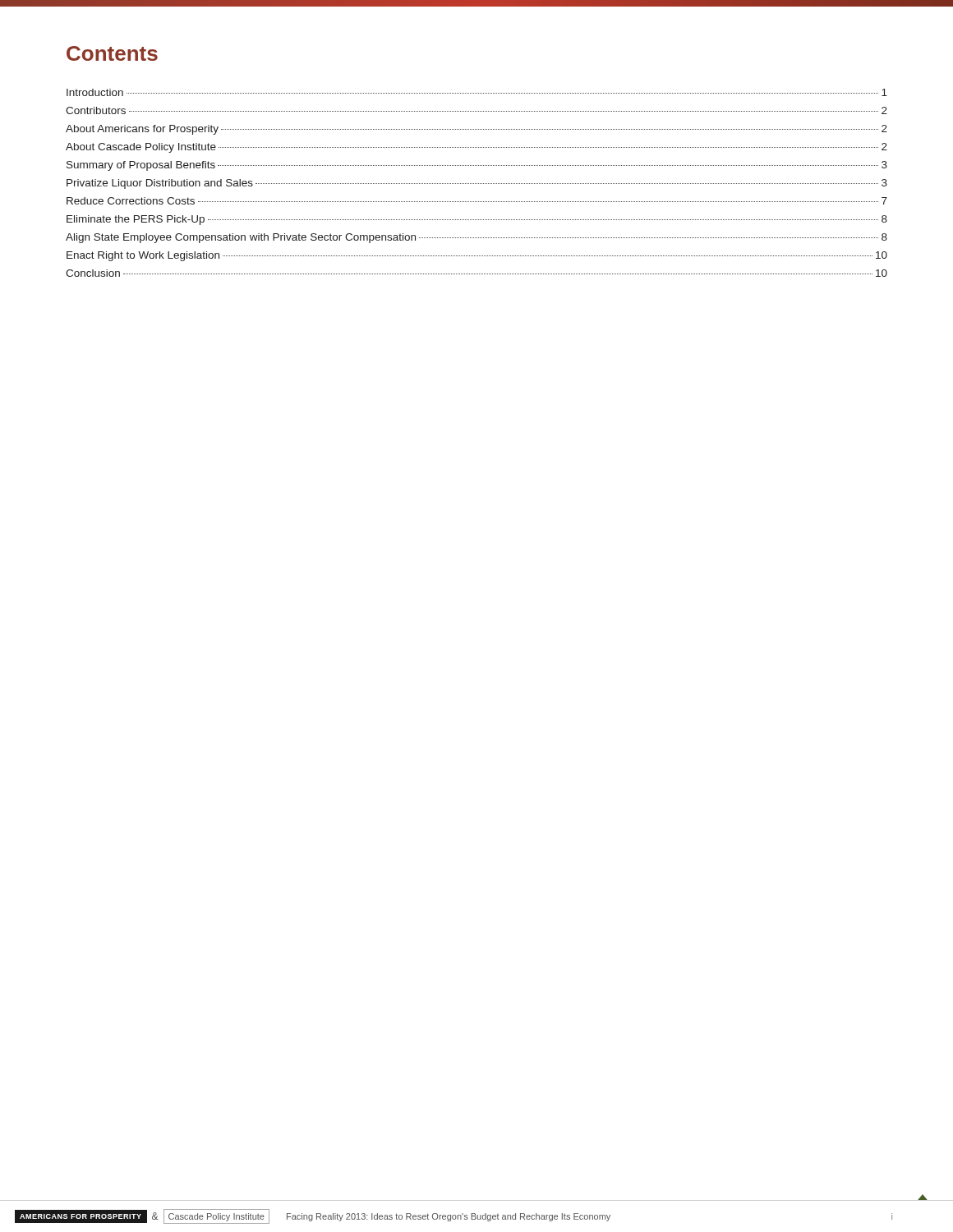Click where it says "Conclusion 10"
This screenshot has width=953, height=1232.
[x=476, y=273]
